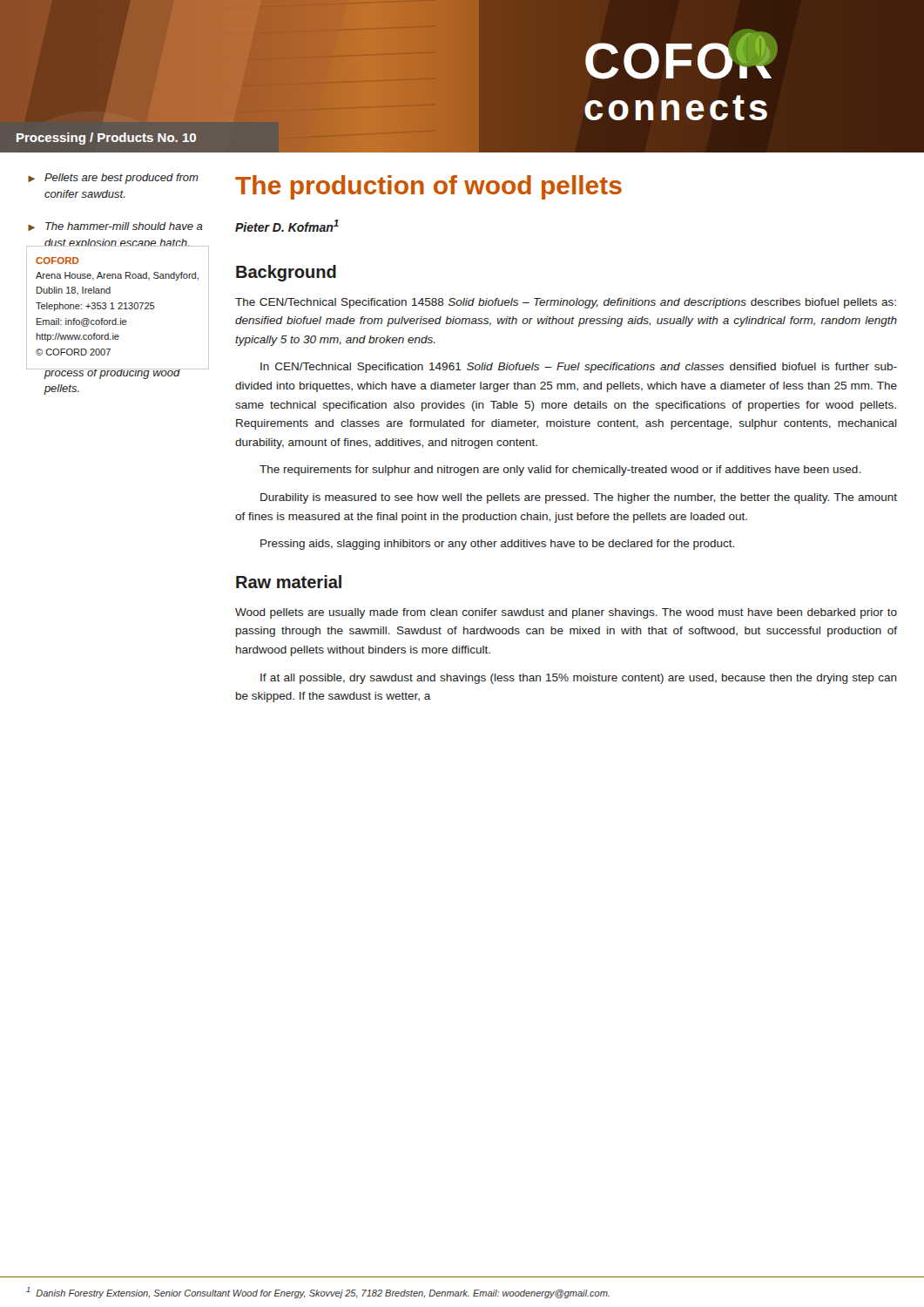
Task: Where is the passage that starts "► When working in areas with dry sawdust,"?
Action: (x=118, y=292)
